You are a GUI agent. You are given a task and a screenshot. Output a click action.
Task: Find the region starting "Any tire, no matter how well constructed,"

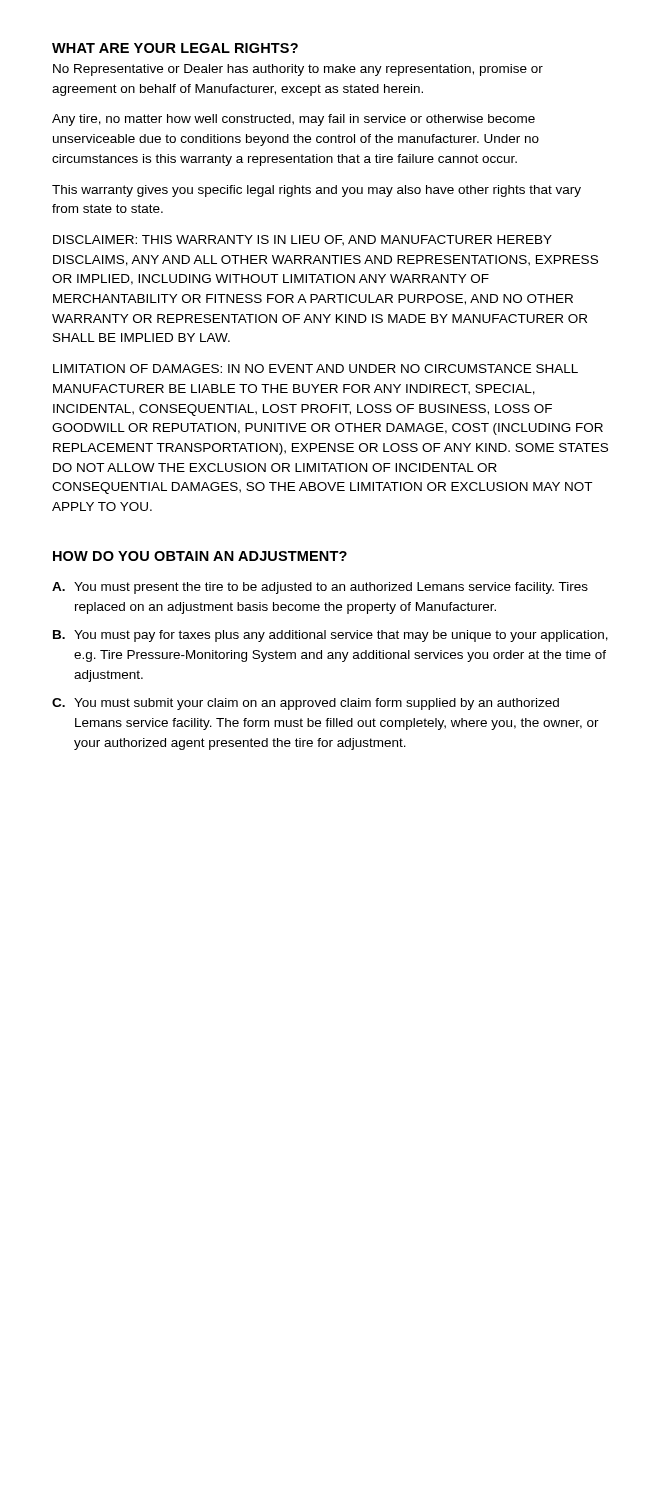point(296,139)
